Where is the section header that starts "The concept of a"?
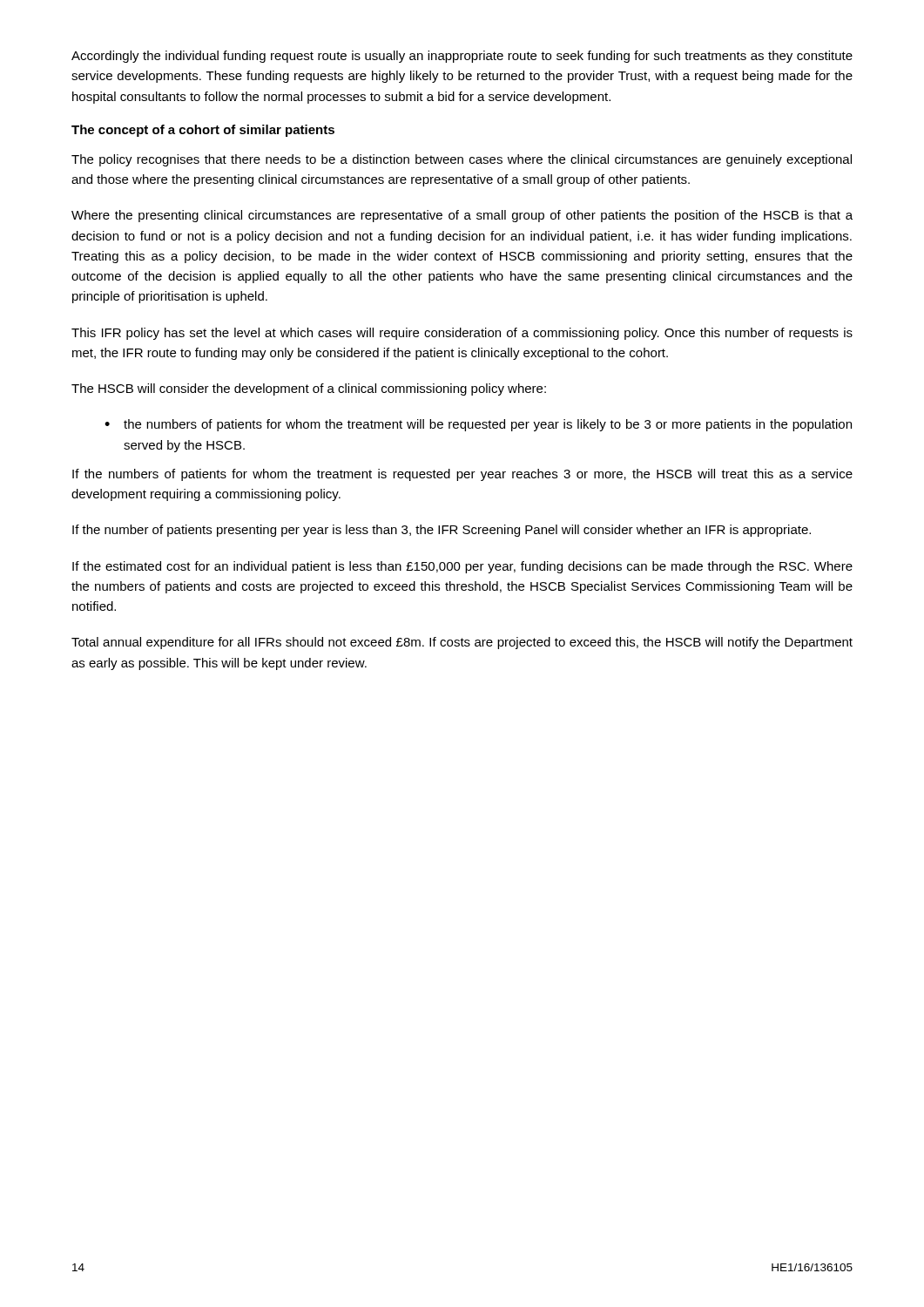The width and height of the screenshot is (924, 1307). 203,129
